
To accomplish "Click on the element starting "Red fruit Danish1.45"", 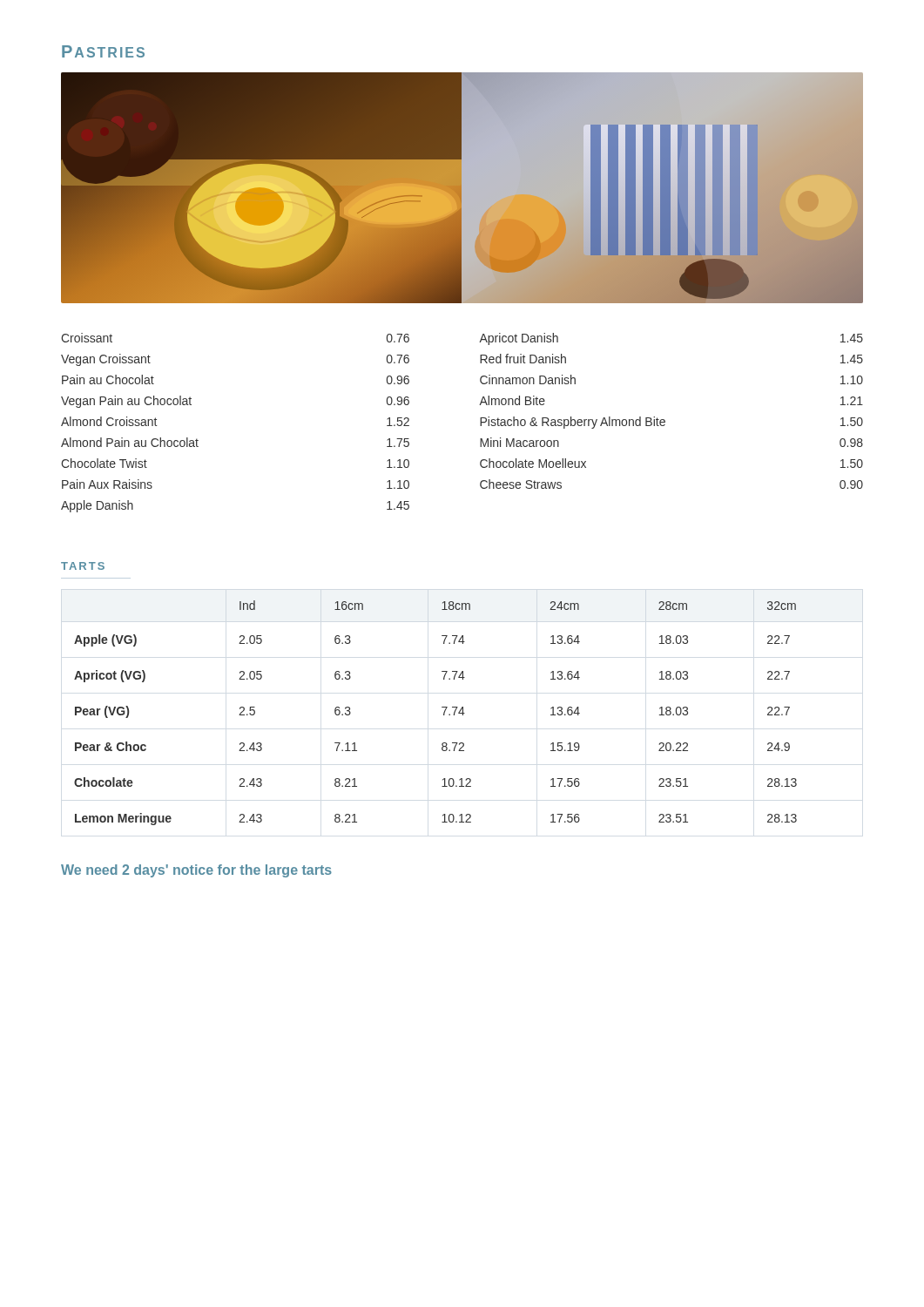I will [523, 359].
